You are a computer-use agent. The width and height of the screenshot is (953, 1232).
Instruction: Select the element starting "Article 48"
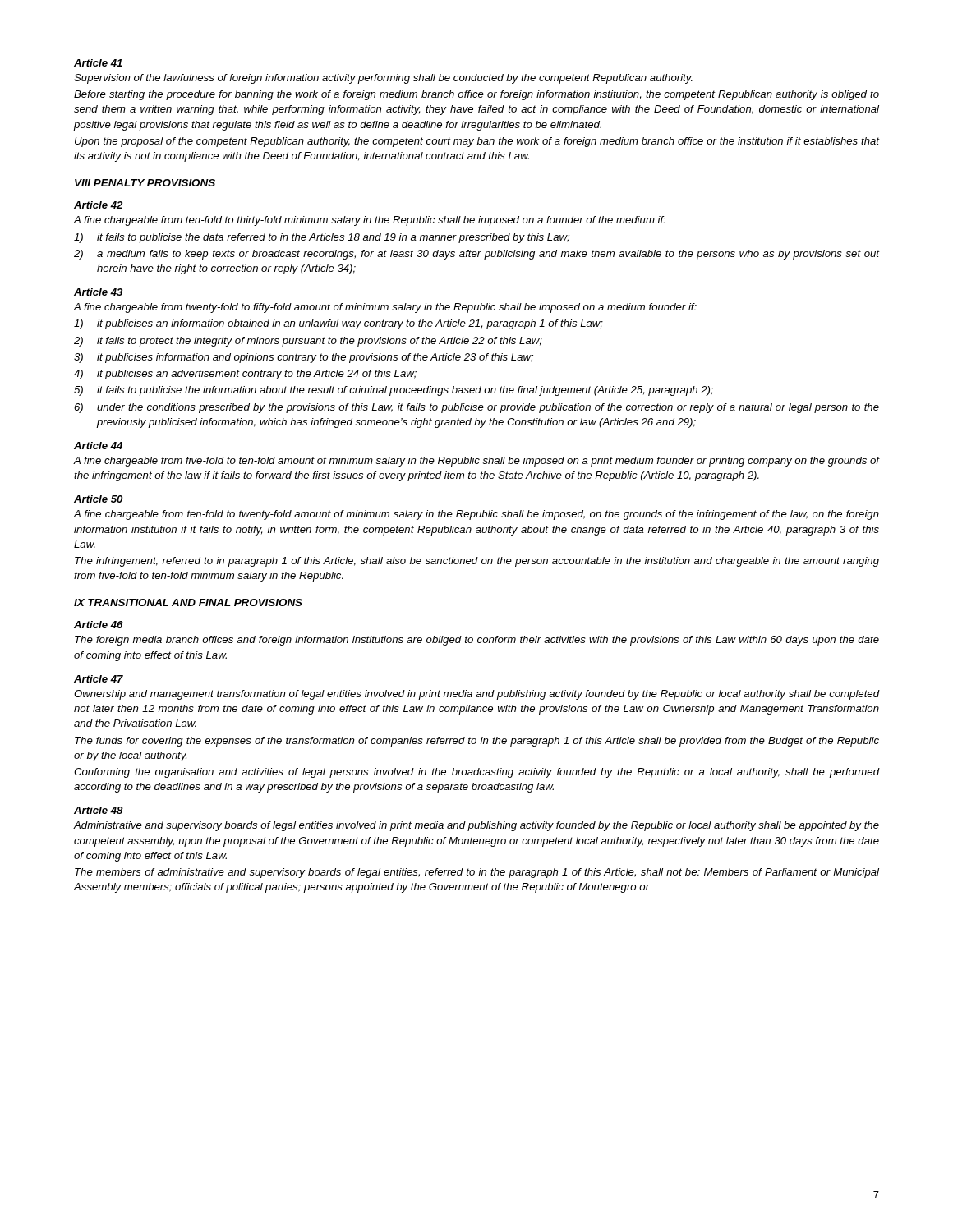point(98,811)
